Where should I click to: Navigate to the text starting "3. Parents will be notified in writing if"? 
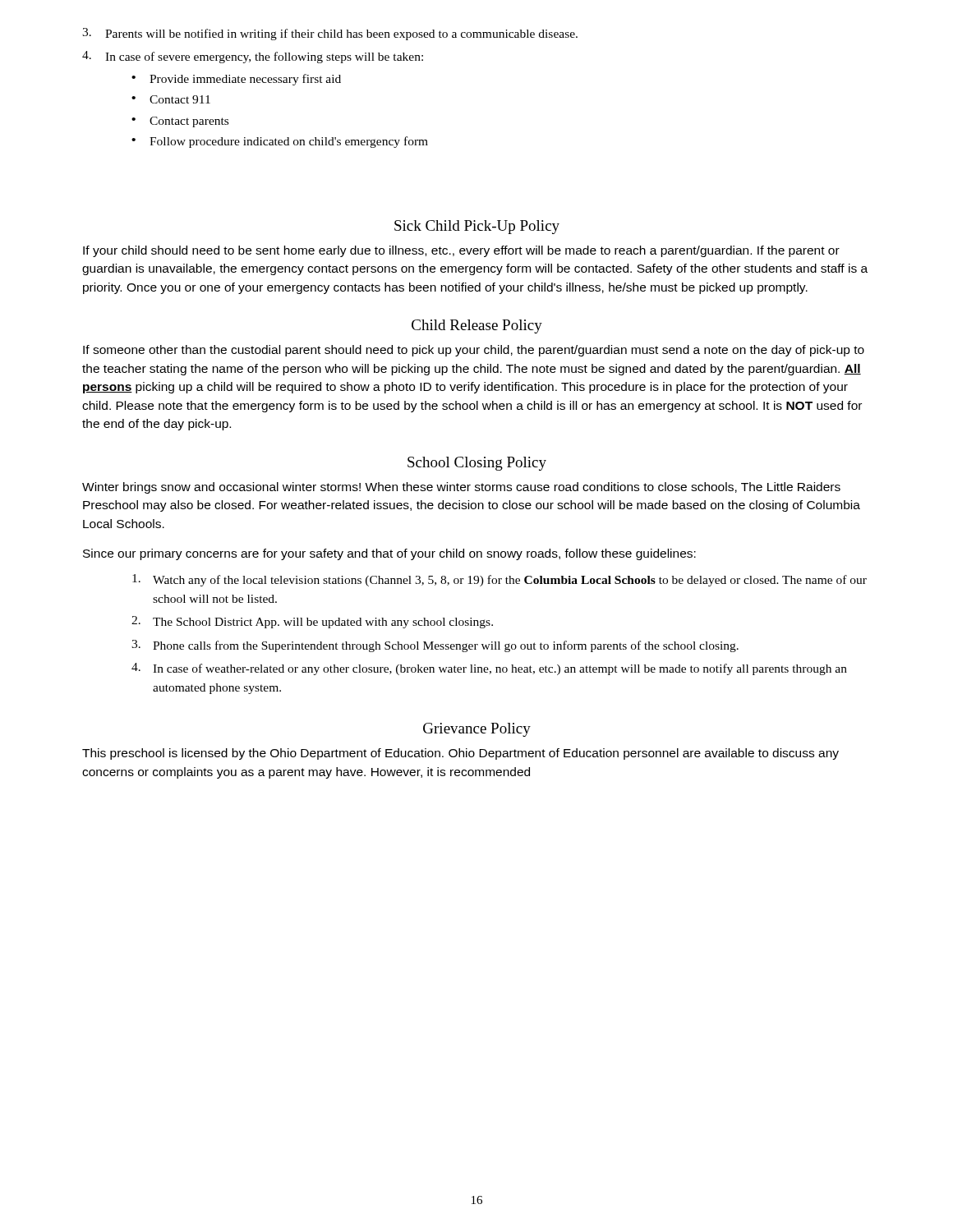[330, 34]
